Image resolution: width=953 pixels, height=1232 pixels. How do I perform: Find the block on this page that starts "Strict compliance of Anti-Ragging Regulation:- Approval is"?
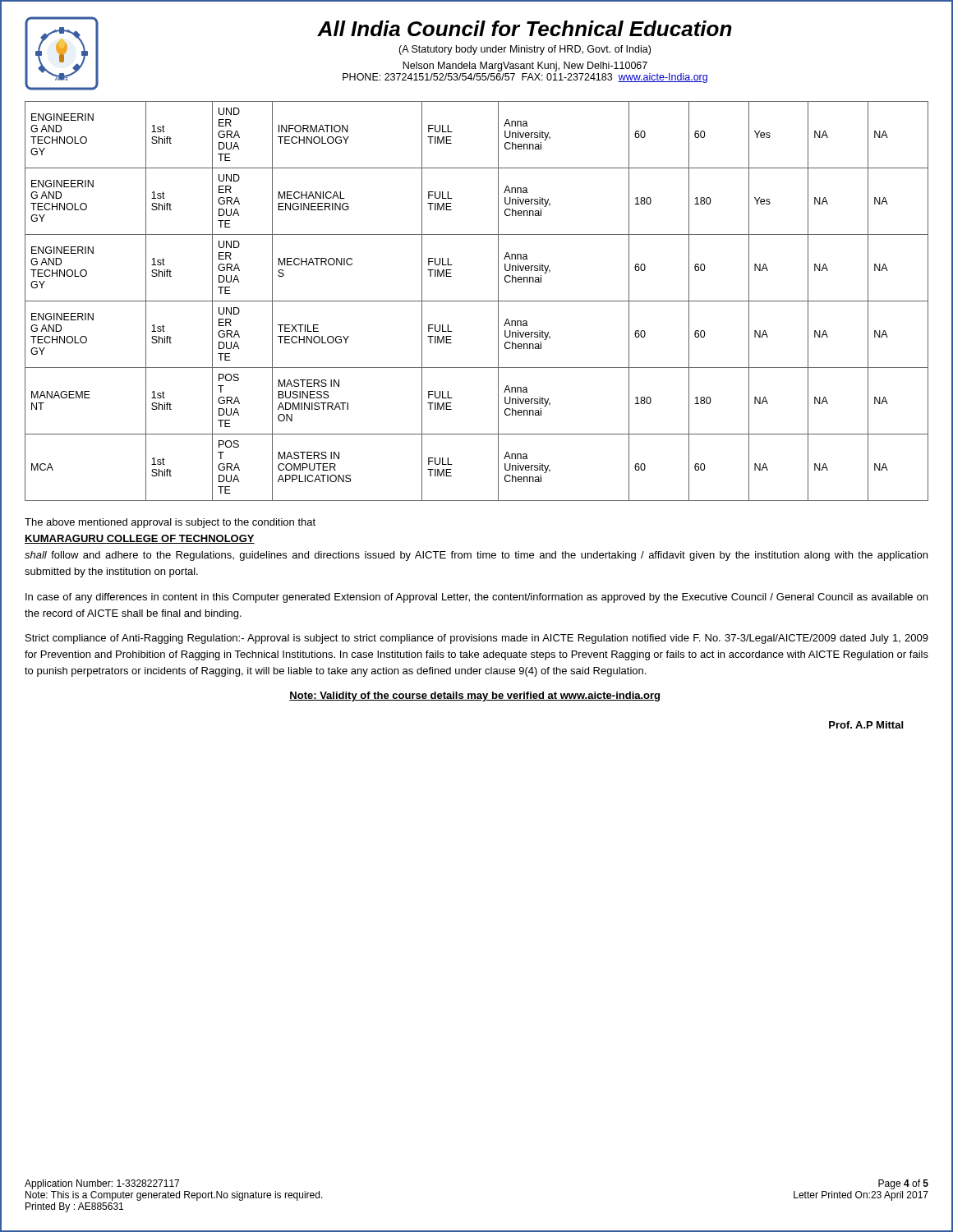click(x=476, y=654)
